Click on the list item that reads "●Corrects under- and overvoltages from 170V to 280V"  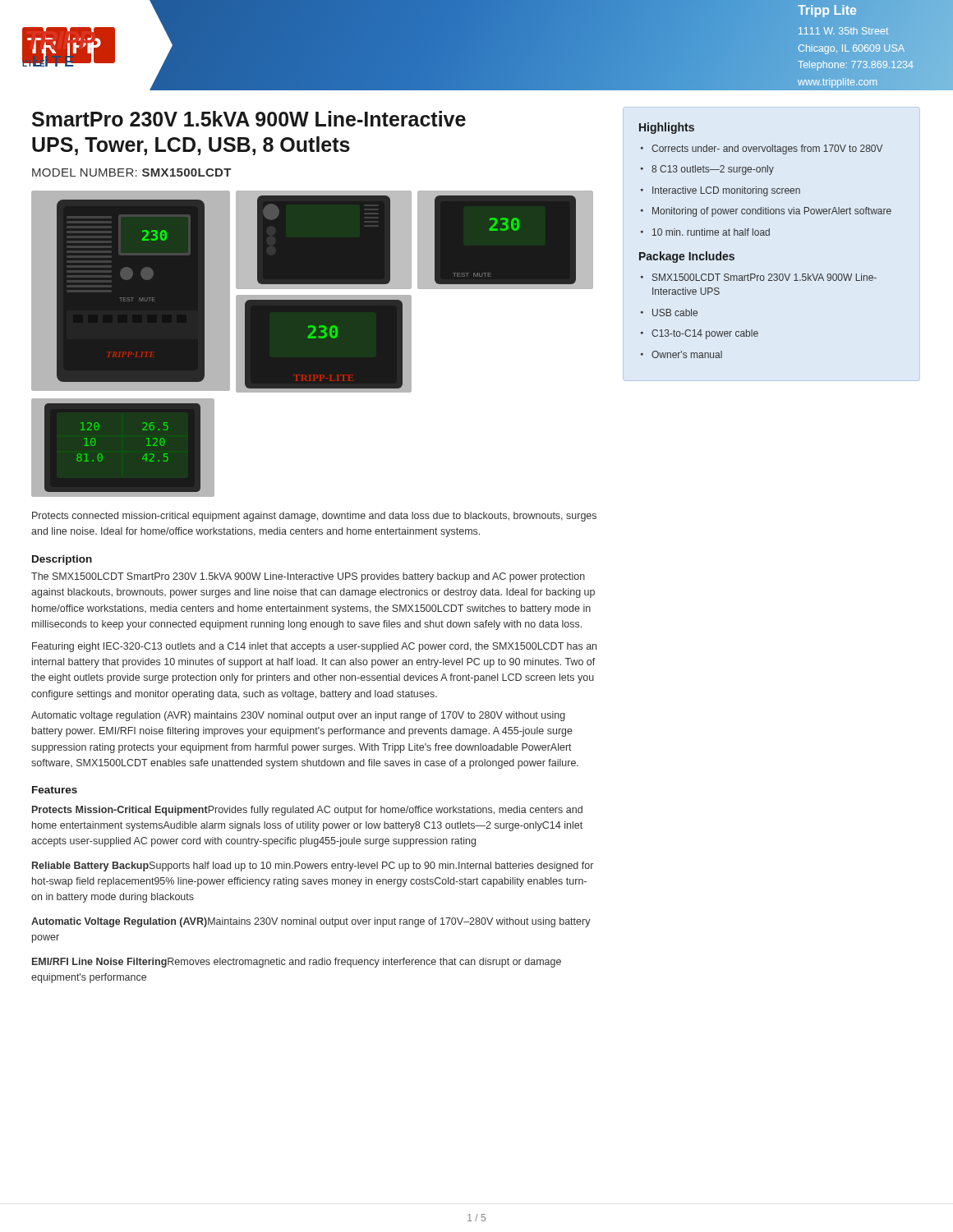point(761,149)
